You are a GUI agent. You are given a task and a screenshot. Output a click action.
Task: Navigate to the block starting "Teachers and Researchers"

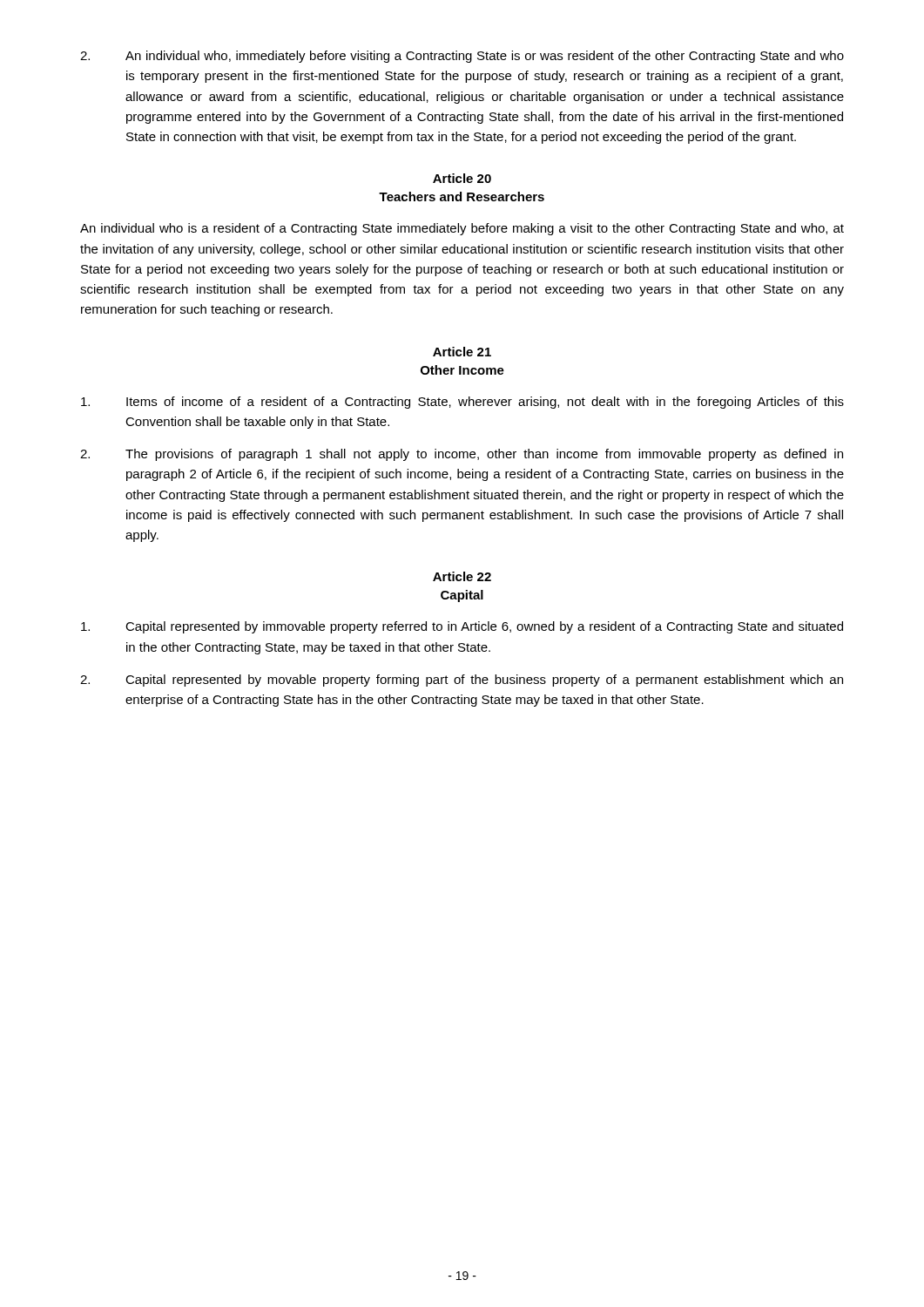(462, 197)
